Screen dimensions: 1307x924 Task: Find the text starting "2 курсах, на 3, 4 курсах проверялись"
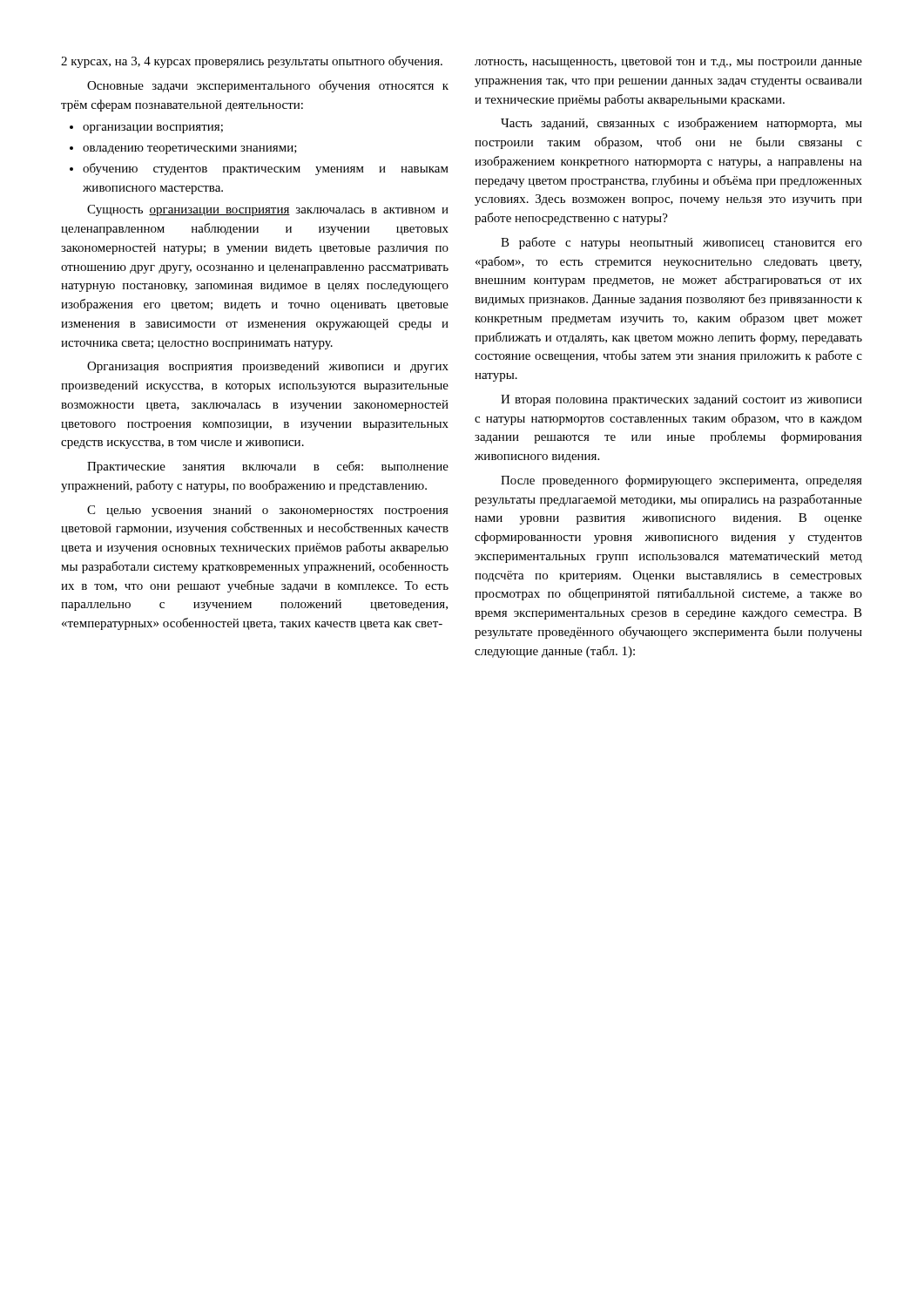point(255,62)
